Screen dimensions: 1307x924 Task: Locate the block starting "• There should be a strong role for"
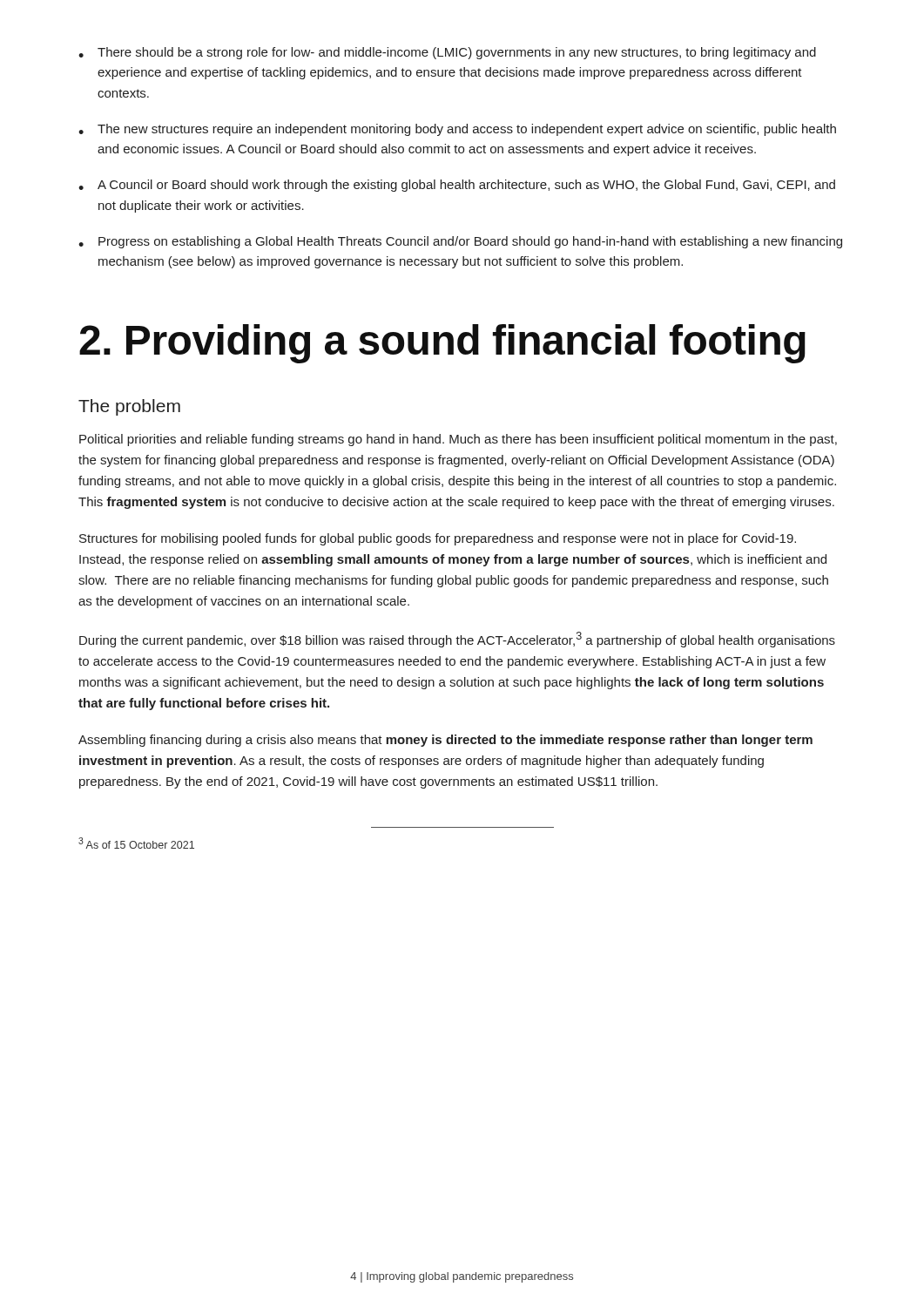pos(462,72)
